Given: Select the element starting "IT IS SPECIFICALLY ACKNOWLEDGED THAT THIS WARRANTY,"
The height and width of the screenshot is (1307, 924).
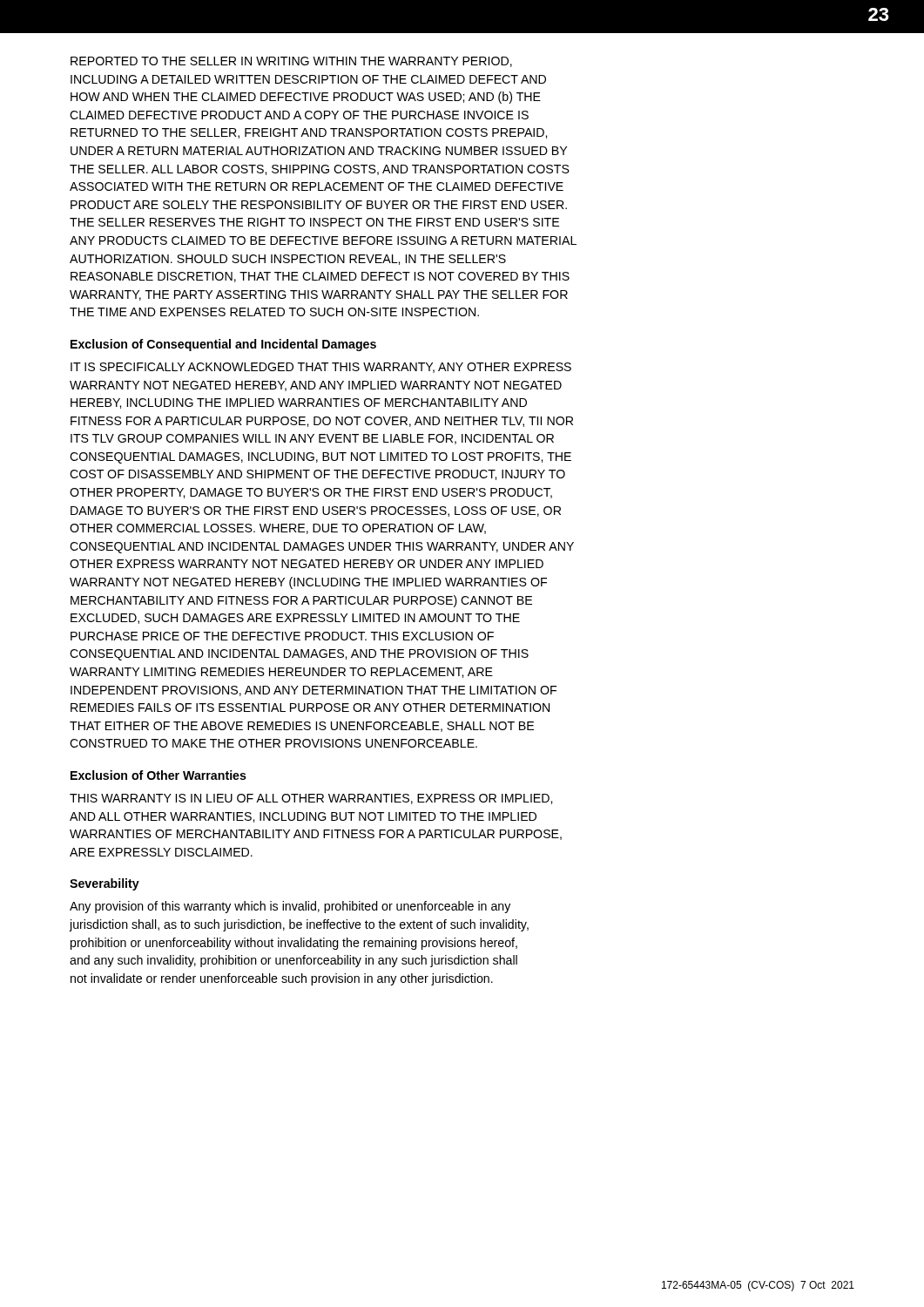Looking at the screenshot, I should (x=322, y=555).
